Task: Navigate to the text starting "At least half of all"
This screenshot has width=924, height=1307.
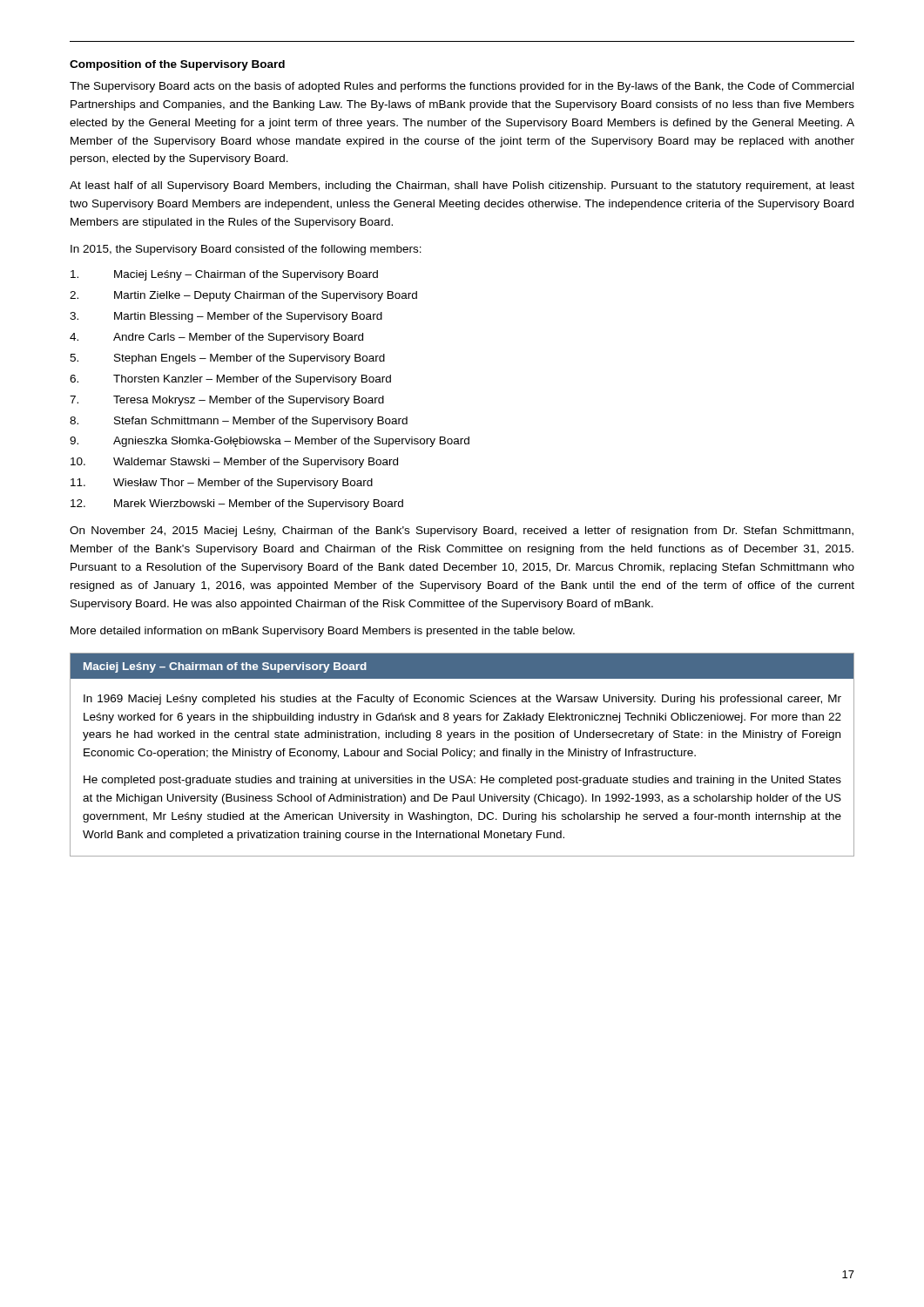Action: click(x=462, y=204)
